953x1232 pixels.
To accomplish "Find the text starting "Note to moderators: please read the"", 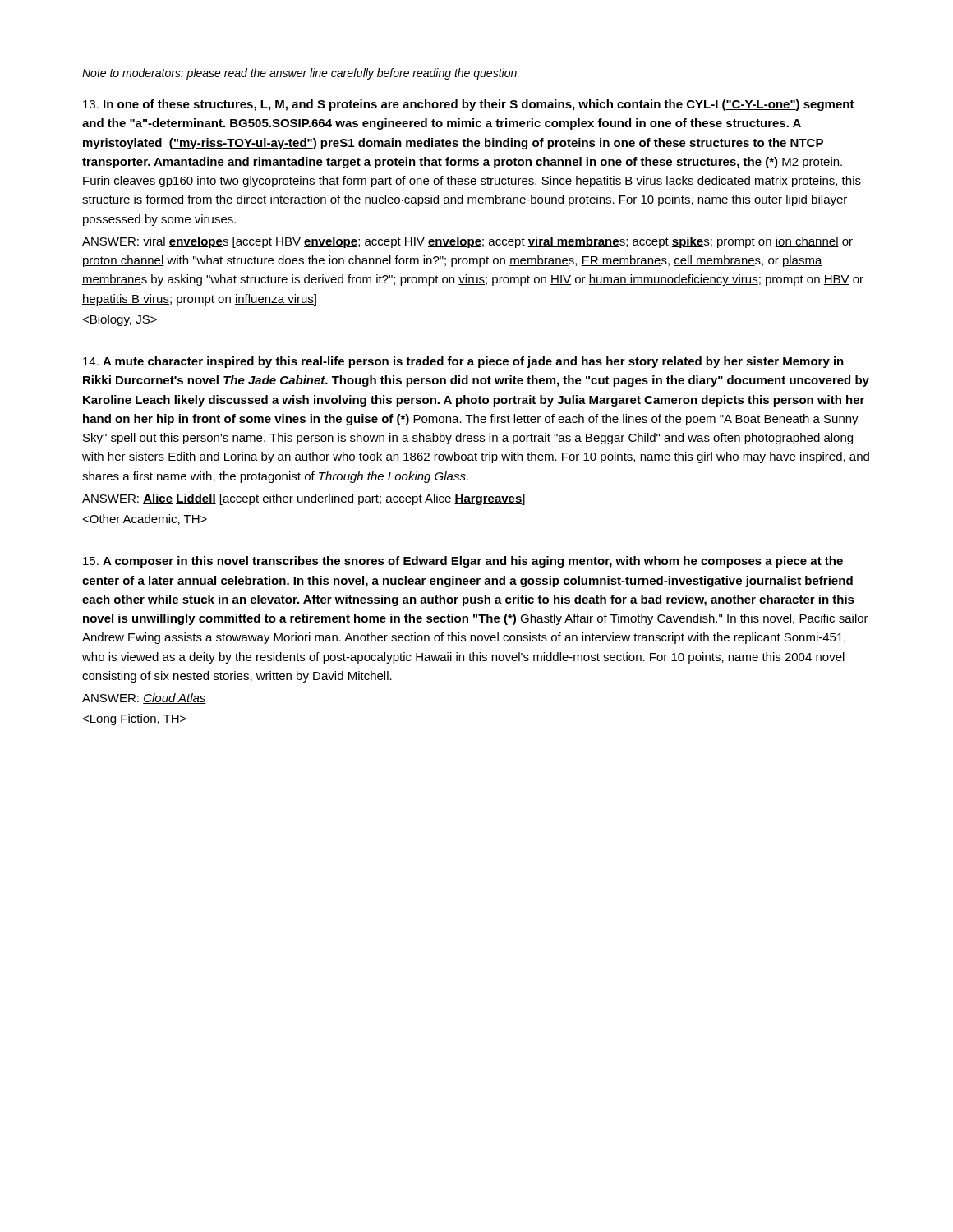I will (x=301, y=73).
